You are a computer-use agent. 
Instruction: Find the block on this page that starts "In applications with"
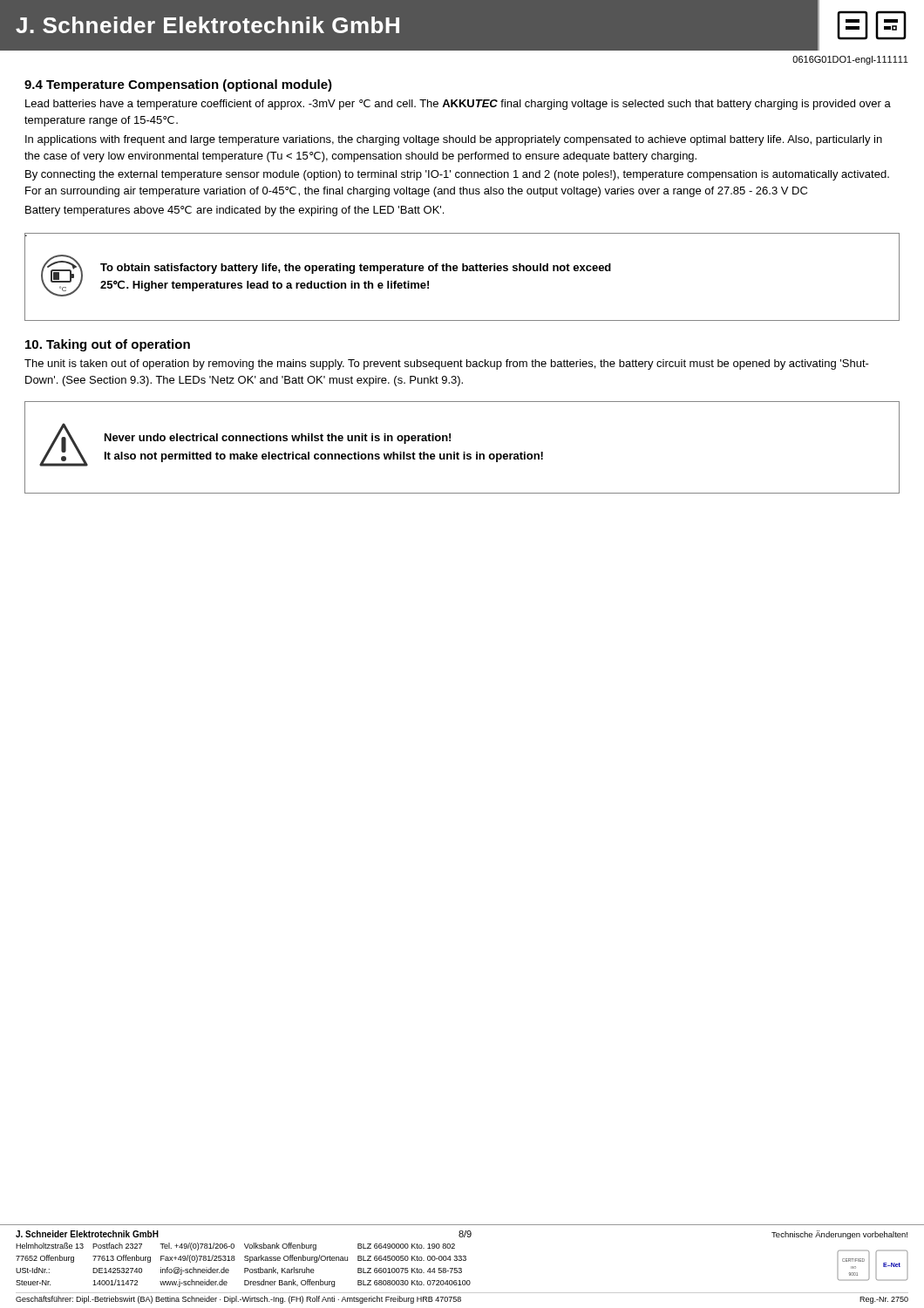(453, 147)
